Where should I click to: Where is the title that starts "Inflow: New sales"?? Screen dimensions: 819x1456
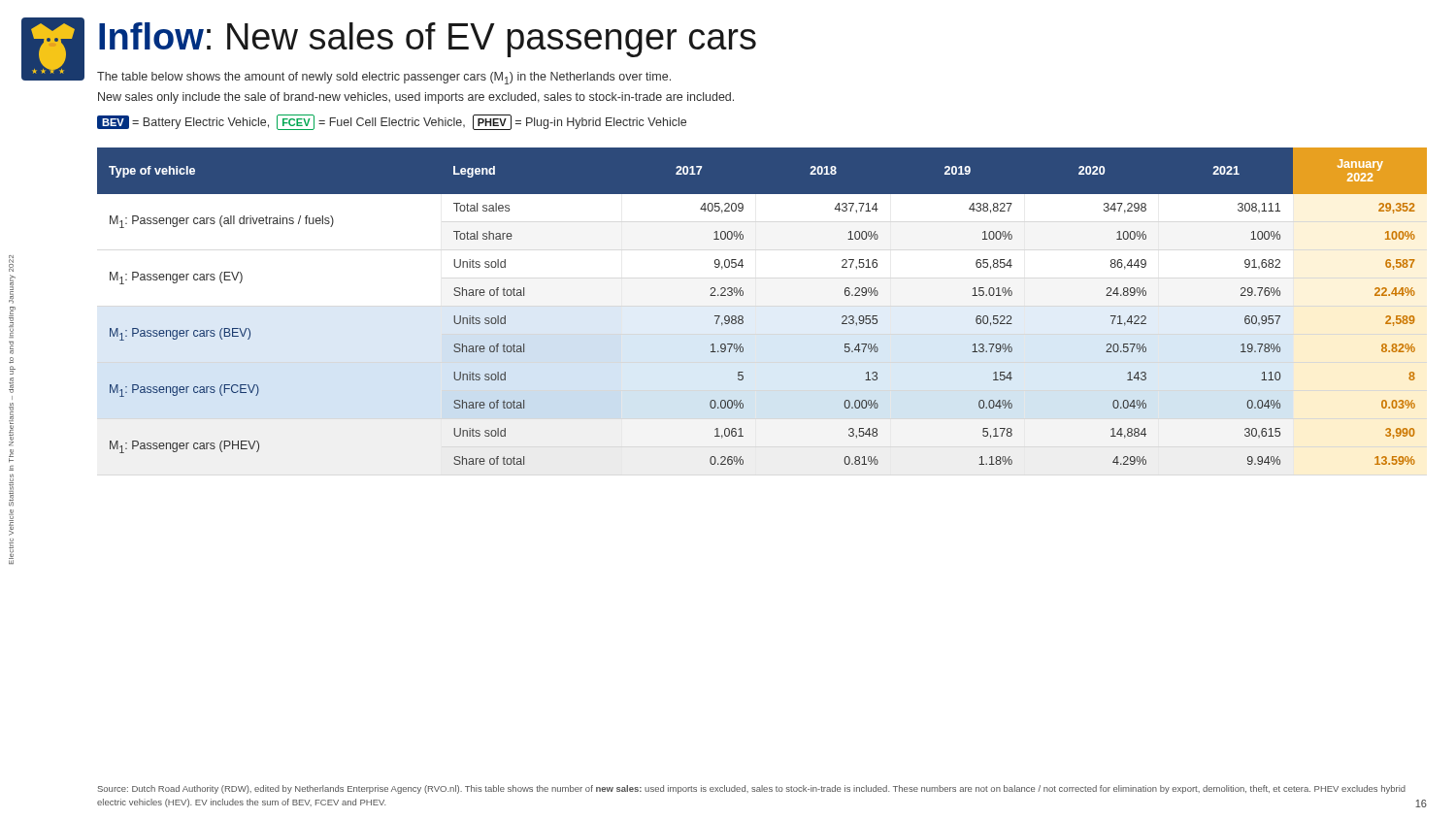tap(427, 37)
